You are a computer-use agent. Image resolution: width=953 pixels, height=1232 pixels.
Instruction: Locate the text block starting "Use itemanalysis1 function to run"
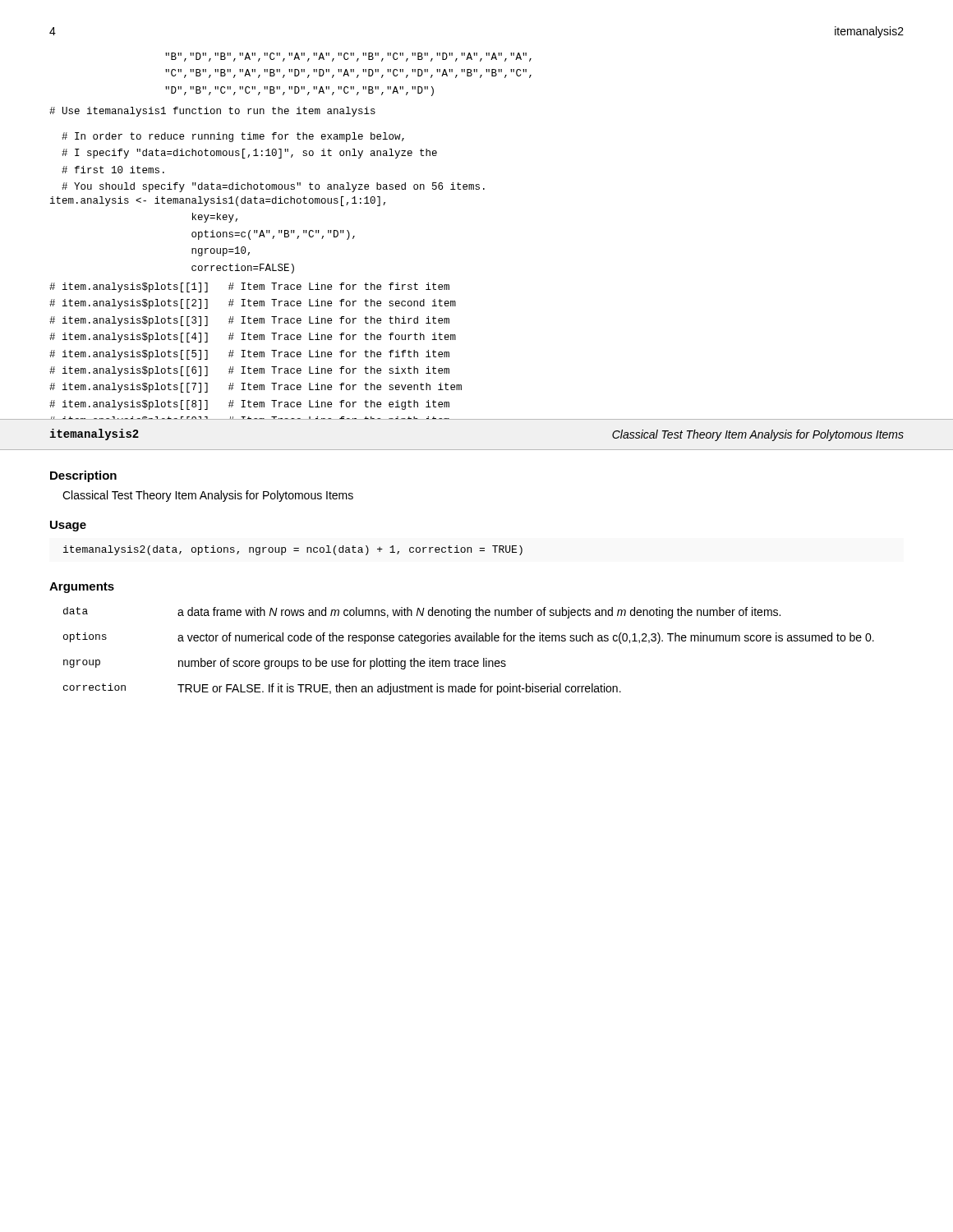tap(213, 112)
